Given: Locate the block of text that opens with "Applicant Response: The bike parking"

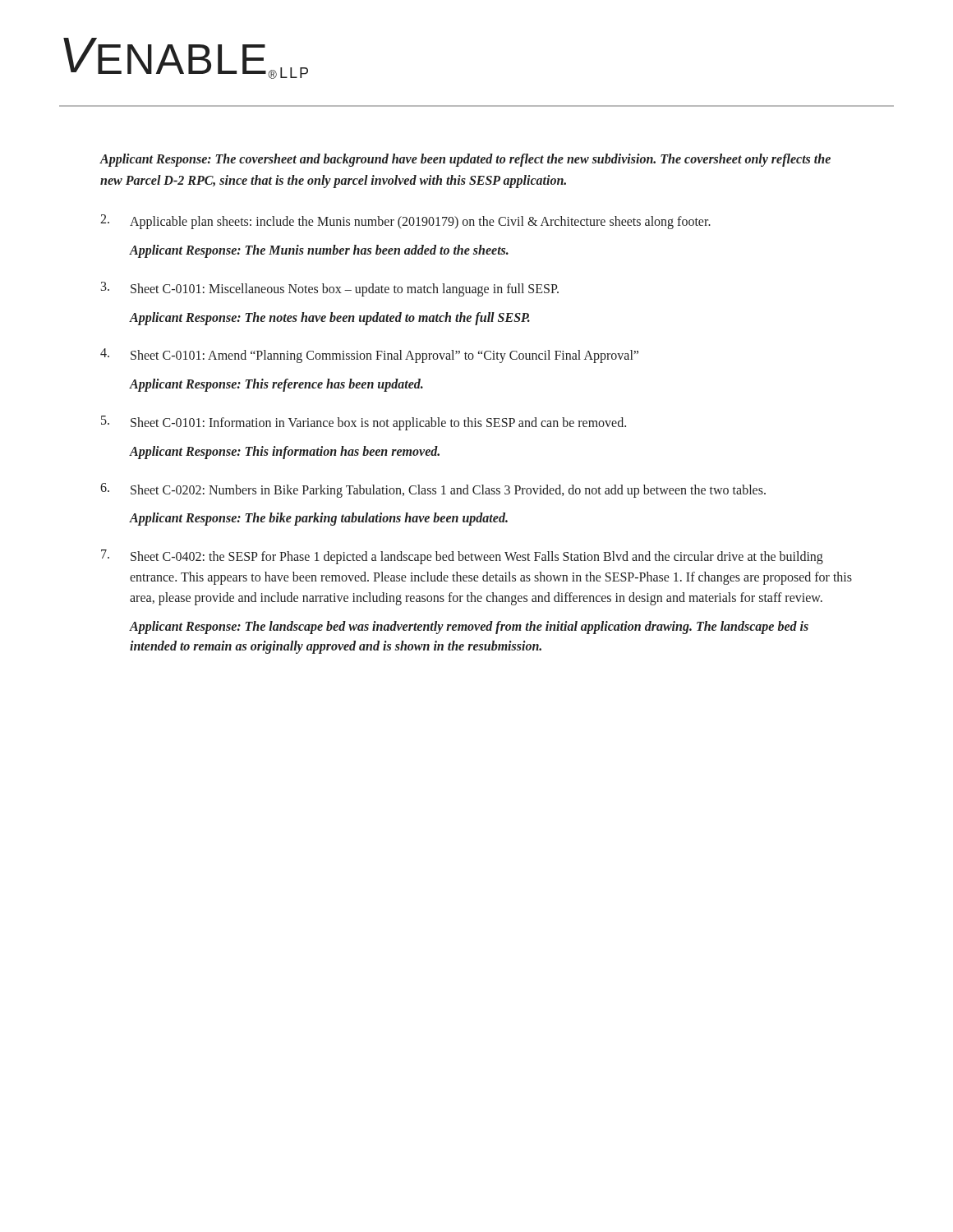Looking at the screenshot, I should [319, 518].
